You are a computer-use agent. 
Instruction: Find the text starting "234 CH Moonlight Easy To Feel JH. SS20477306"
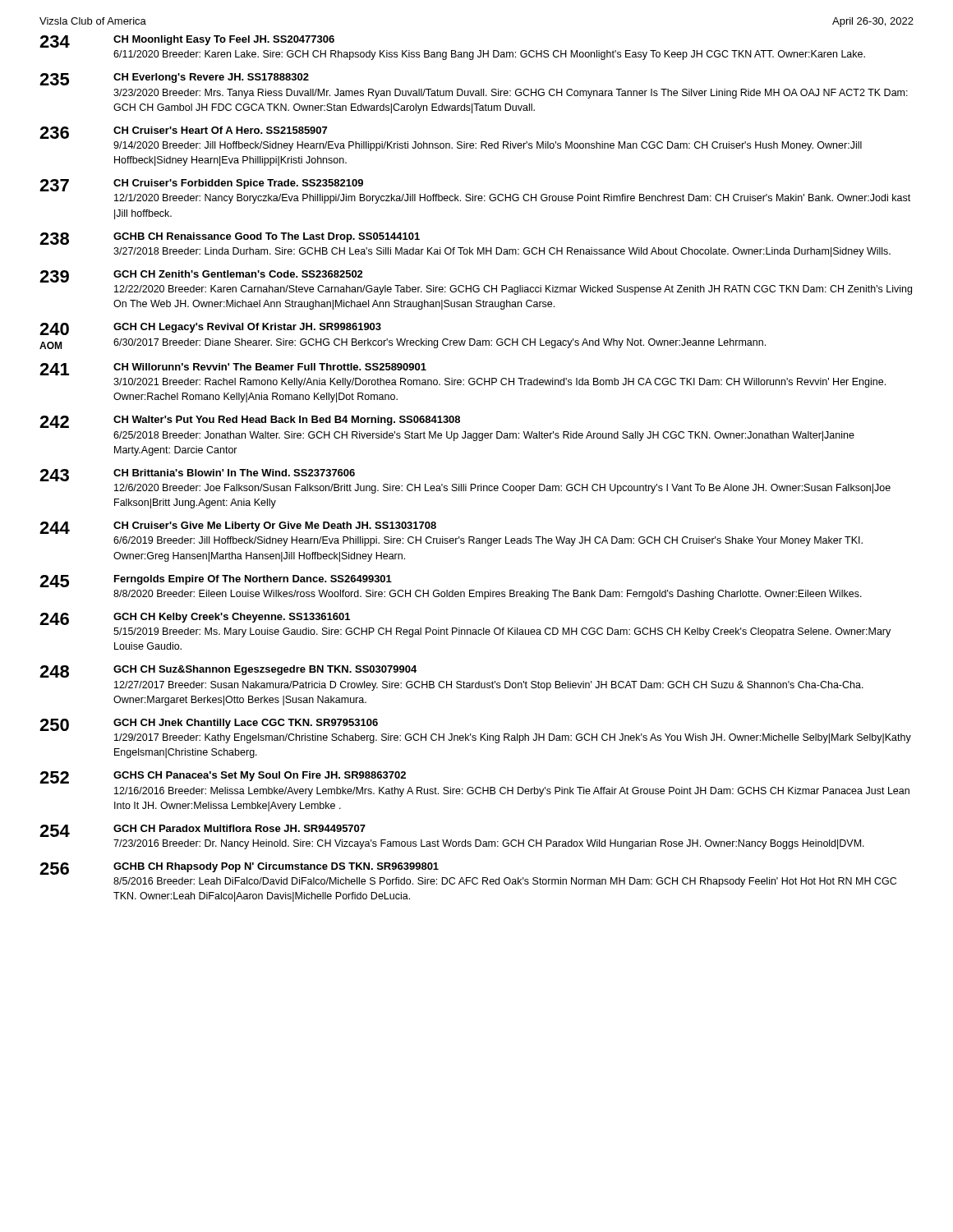[x=476, y=47]
